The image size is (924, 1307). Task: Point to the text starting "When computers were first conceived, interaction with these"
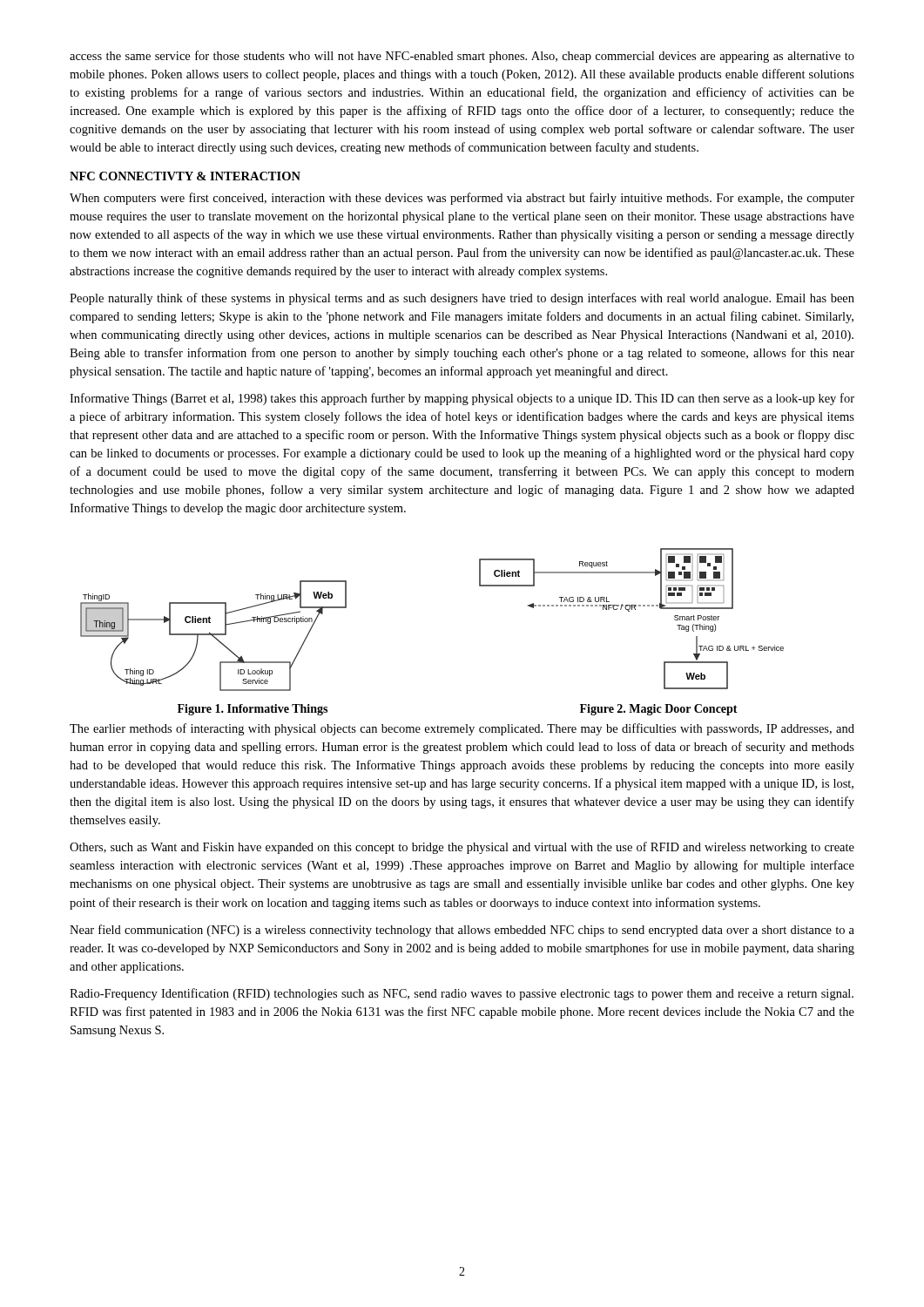[x=462, y=235]
